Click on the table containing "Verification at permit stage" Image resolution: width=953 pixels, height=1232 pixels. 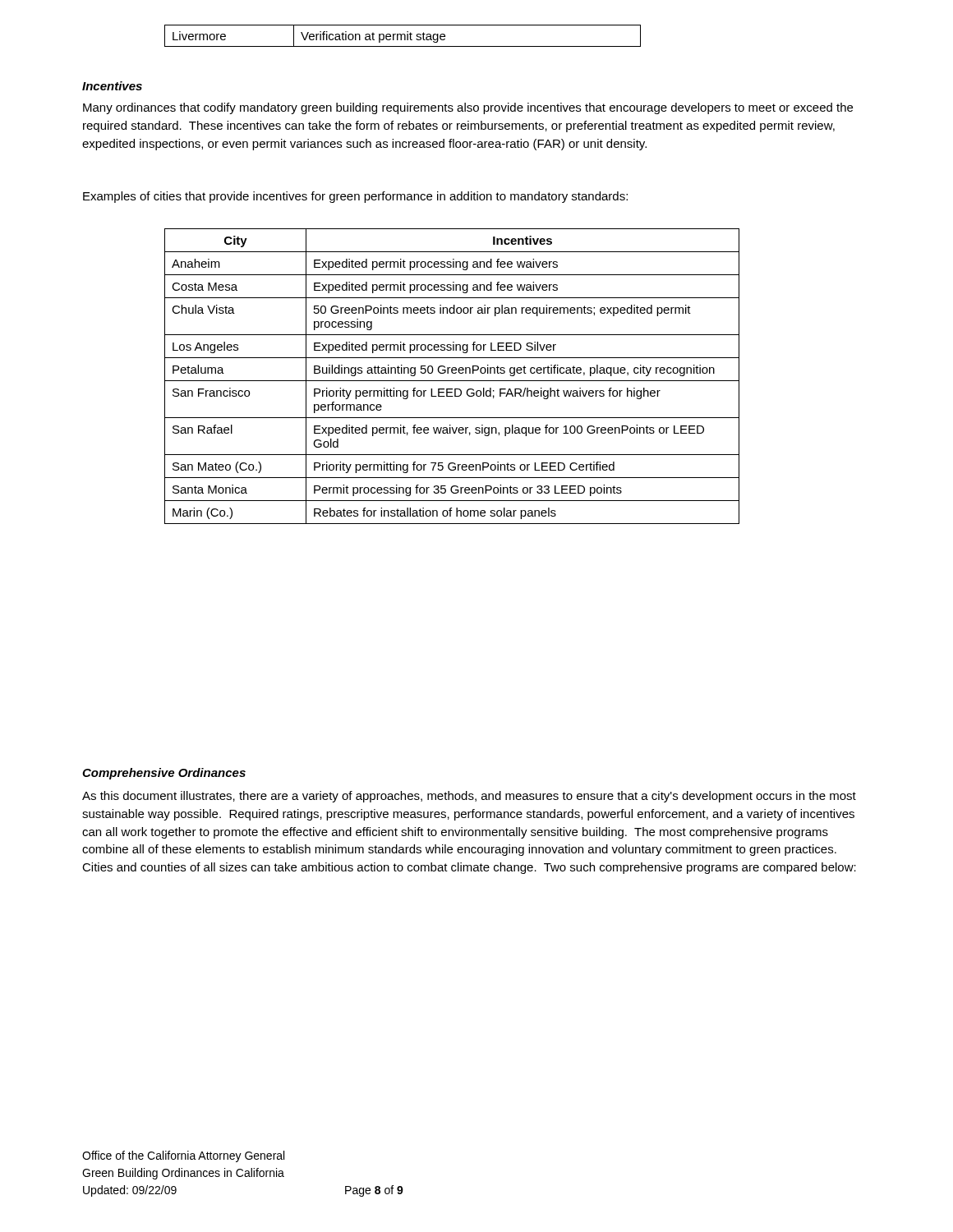(361, 45)
